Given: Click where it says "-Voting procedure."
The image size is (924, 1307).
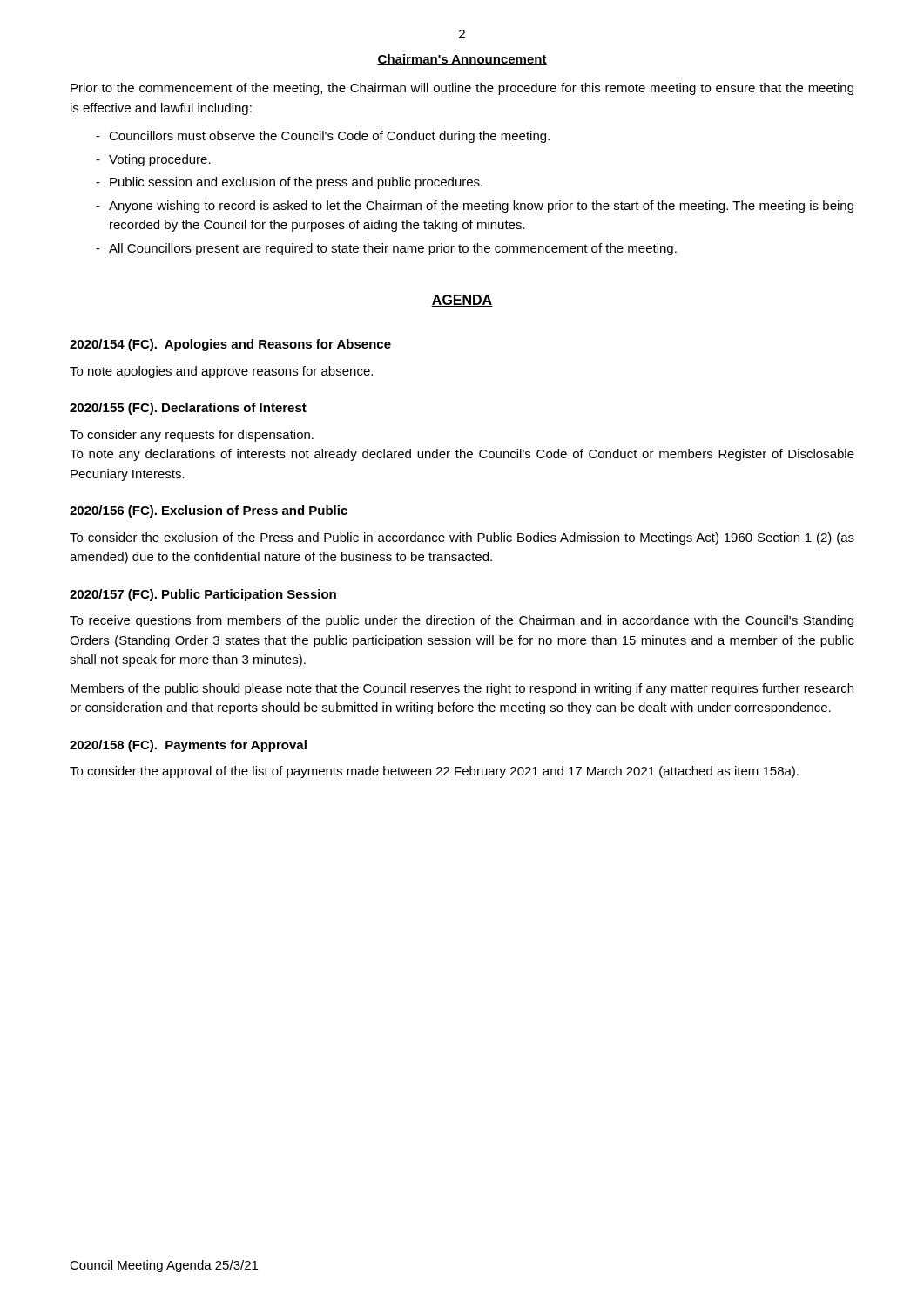Looking at the screenshot, I should pos(154,159).
